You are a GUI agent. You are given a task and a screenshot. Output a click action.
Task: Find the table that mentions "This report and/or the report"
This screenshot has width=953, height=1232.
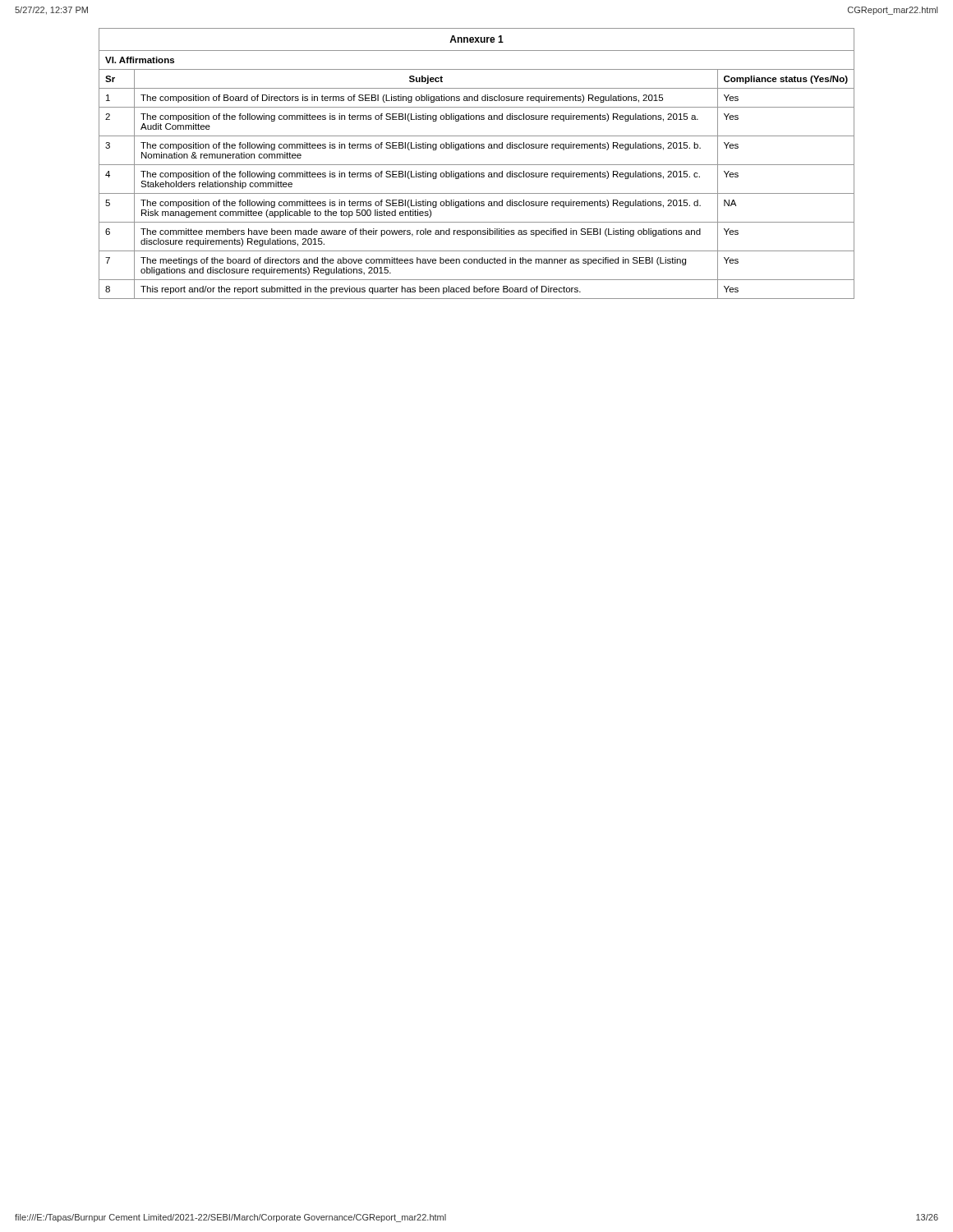(x=476, y=163)
